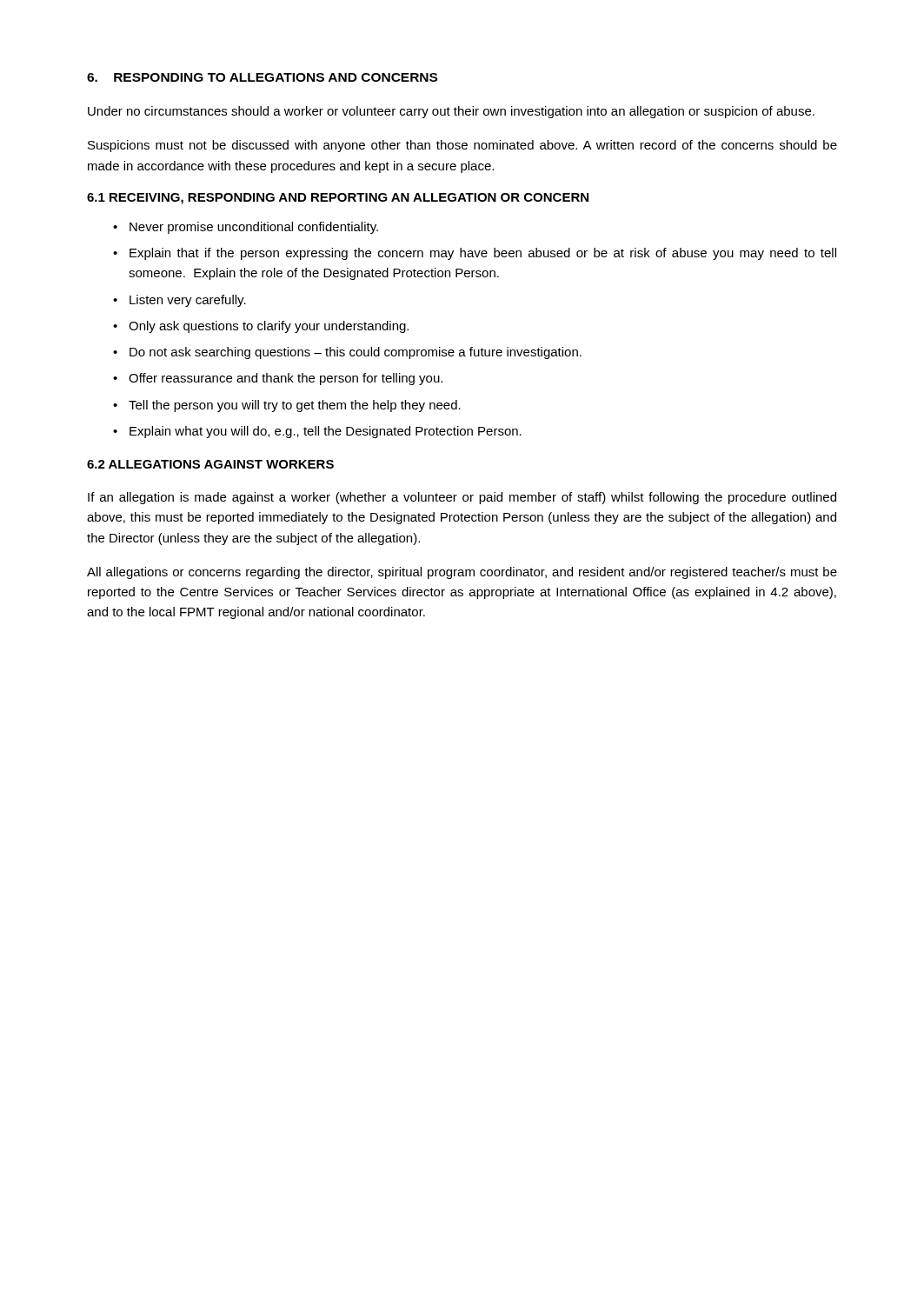Select the list item that says "• Listen very carefully."

point(179,301)
